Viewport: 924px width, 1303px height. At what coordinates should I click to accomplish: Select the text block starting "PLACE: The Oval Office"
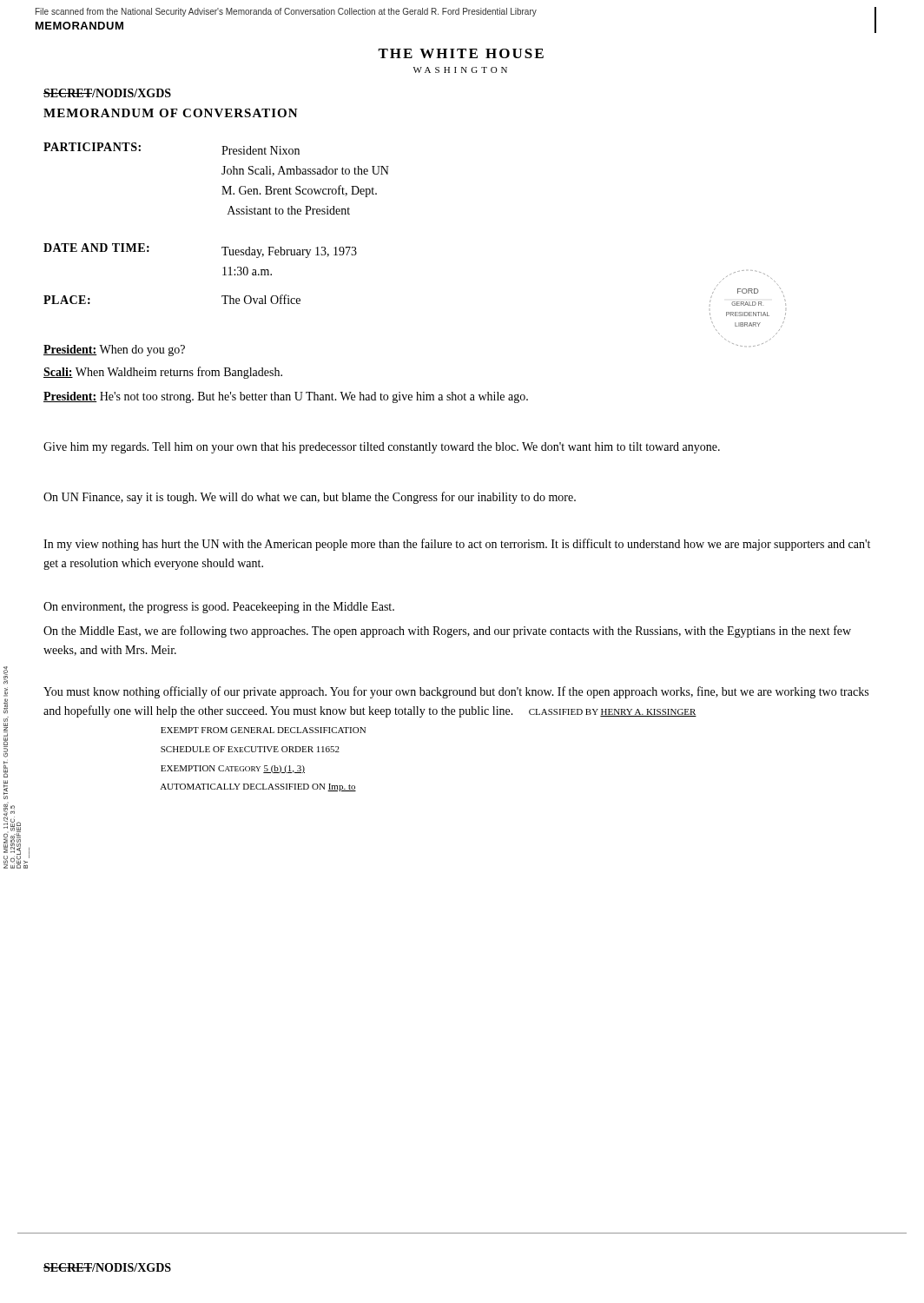pyautogui.click(x=65, y=299)
